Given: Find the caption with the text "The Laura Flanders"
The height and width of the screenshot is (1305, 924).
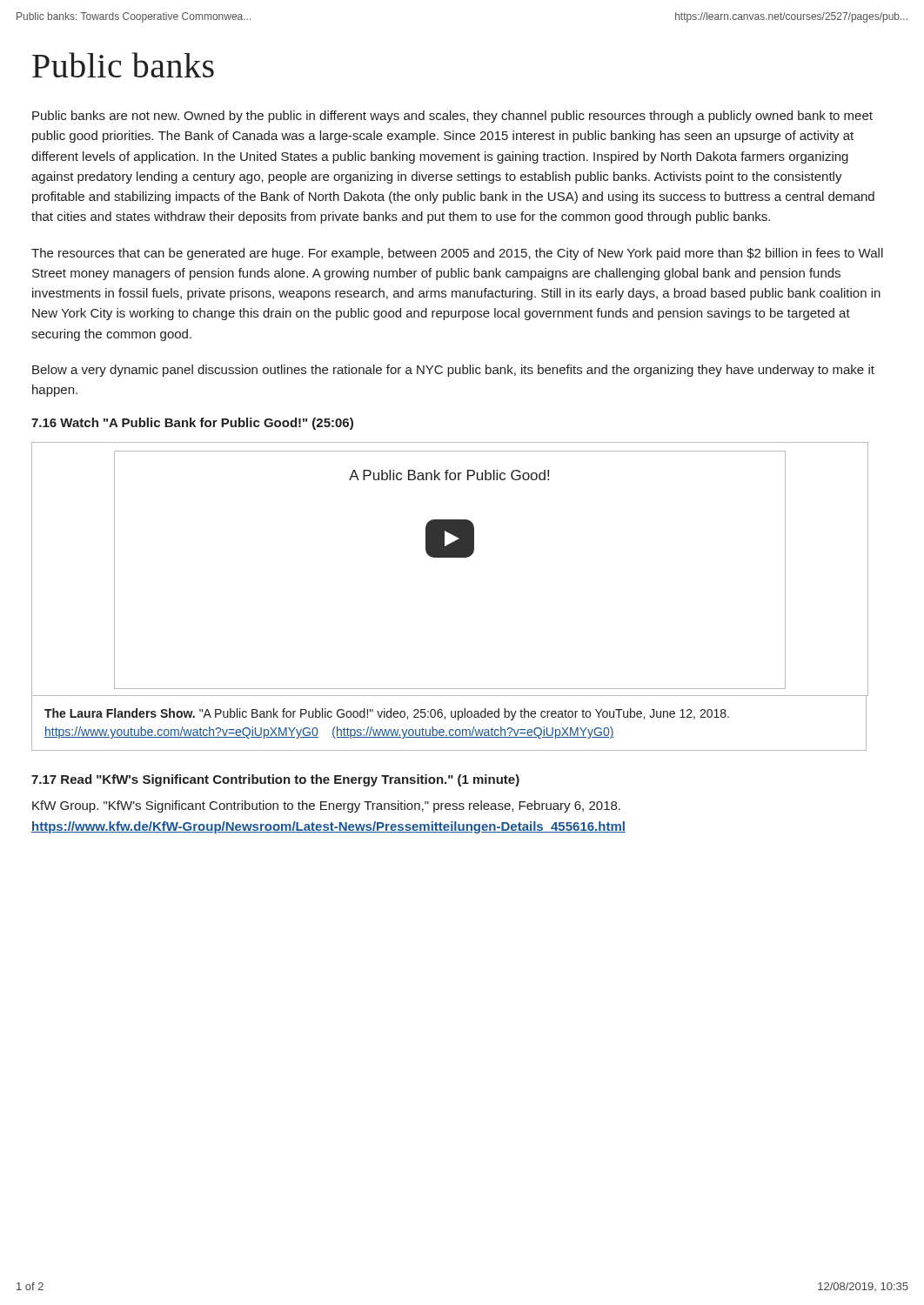Looking at the screenshot, I should (387, 723).
